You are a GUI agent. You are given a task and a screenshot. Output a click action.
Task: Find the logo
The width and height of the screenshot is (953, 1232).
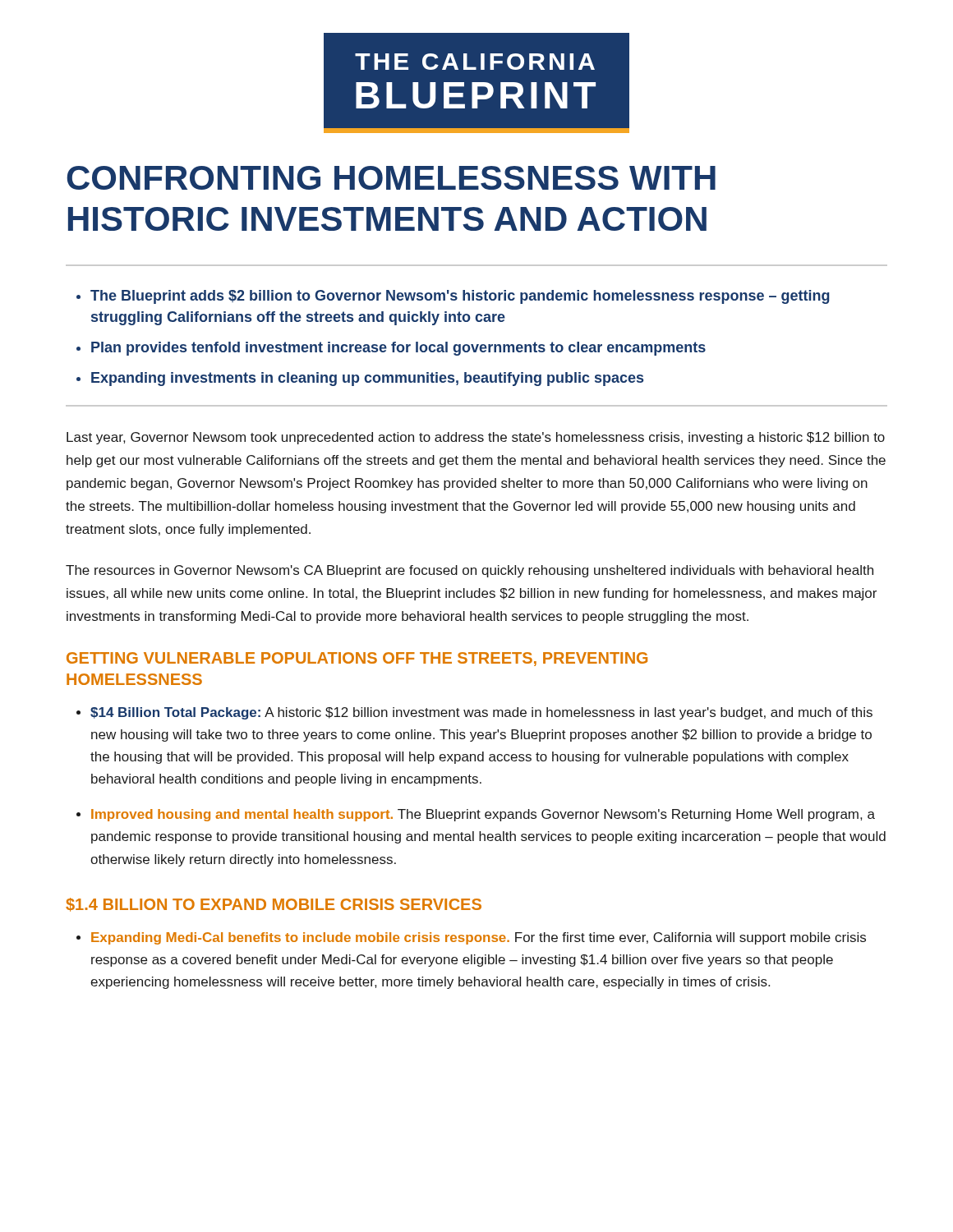click(476, 79)
